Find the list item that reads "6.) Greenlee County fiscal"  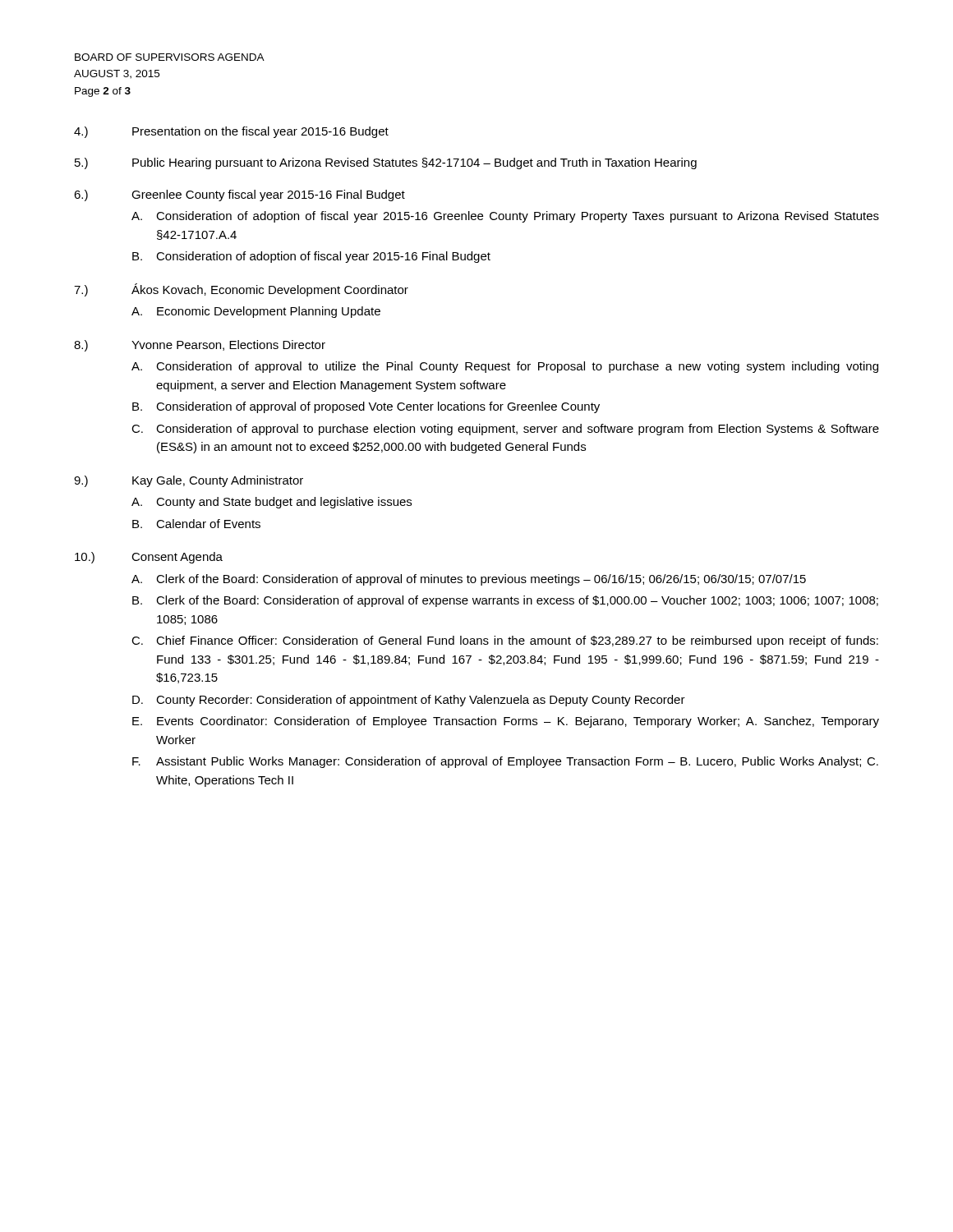point(476,227)
